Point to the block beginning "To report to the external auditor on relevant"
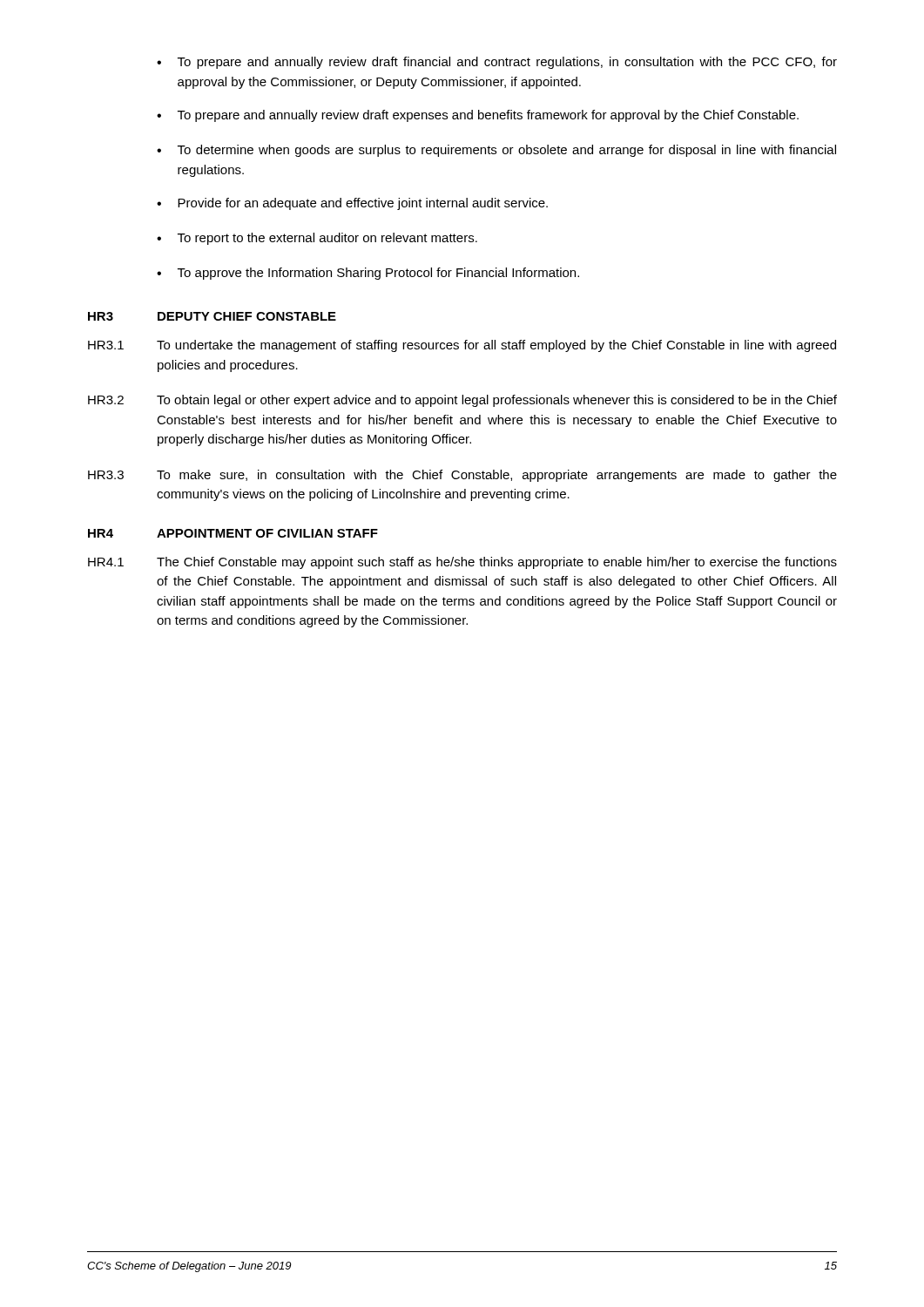 point(328,238)
